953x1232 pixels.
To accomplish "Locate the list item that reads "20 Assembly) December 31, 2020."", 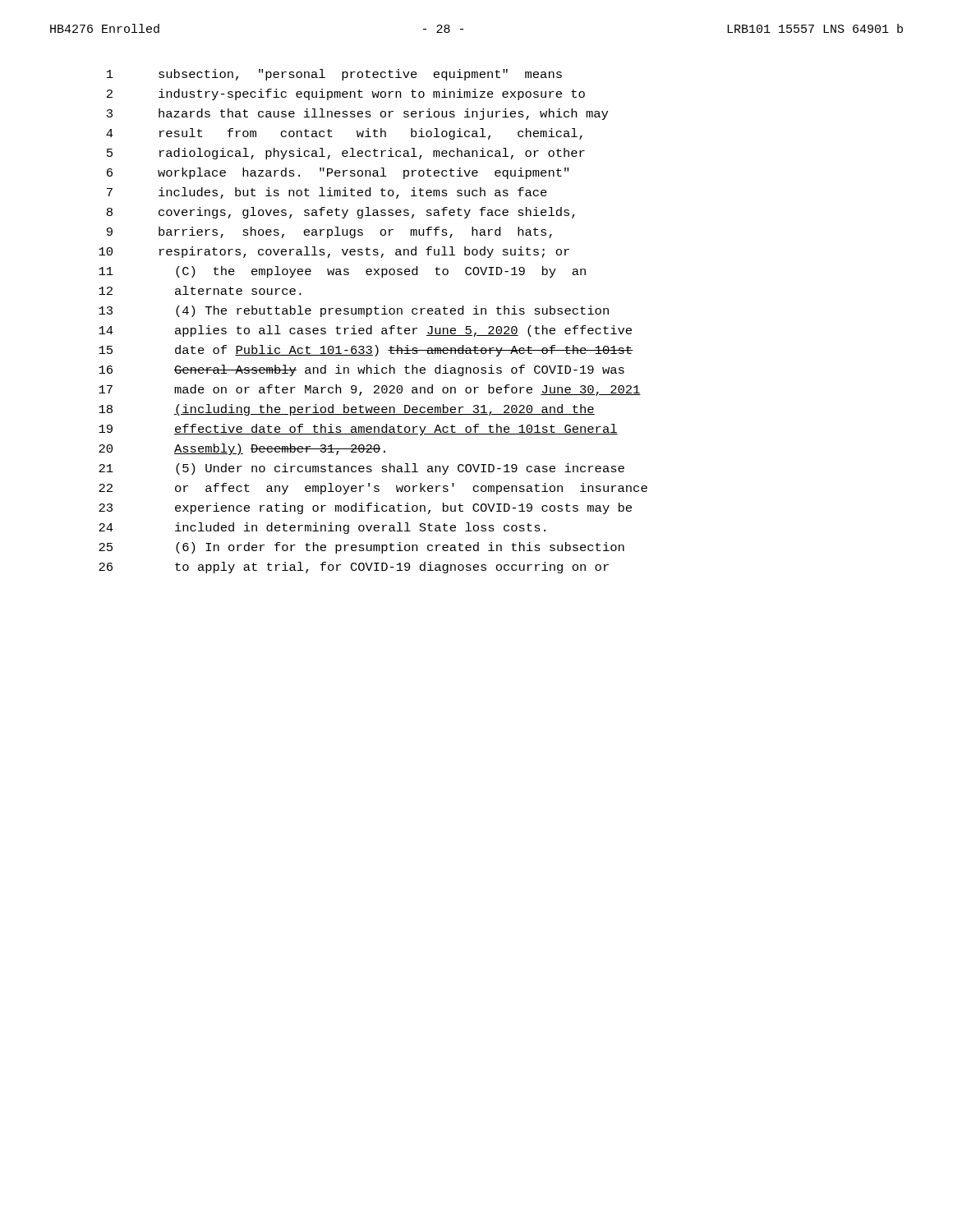I will 242,449.
